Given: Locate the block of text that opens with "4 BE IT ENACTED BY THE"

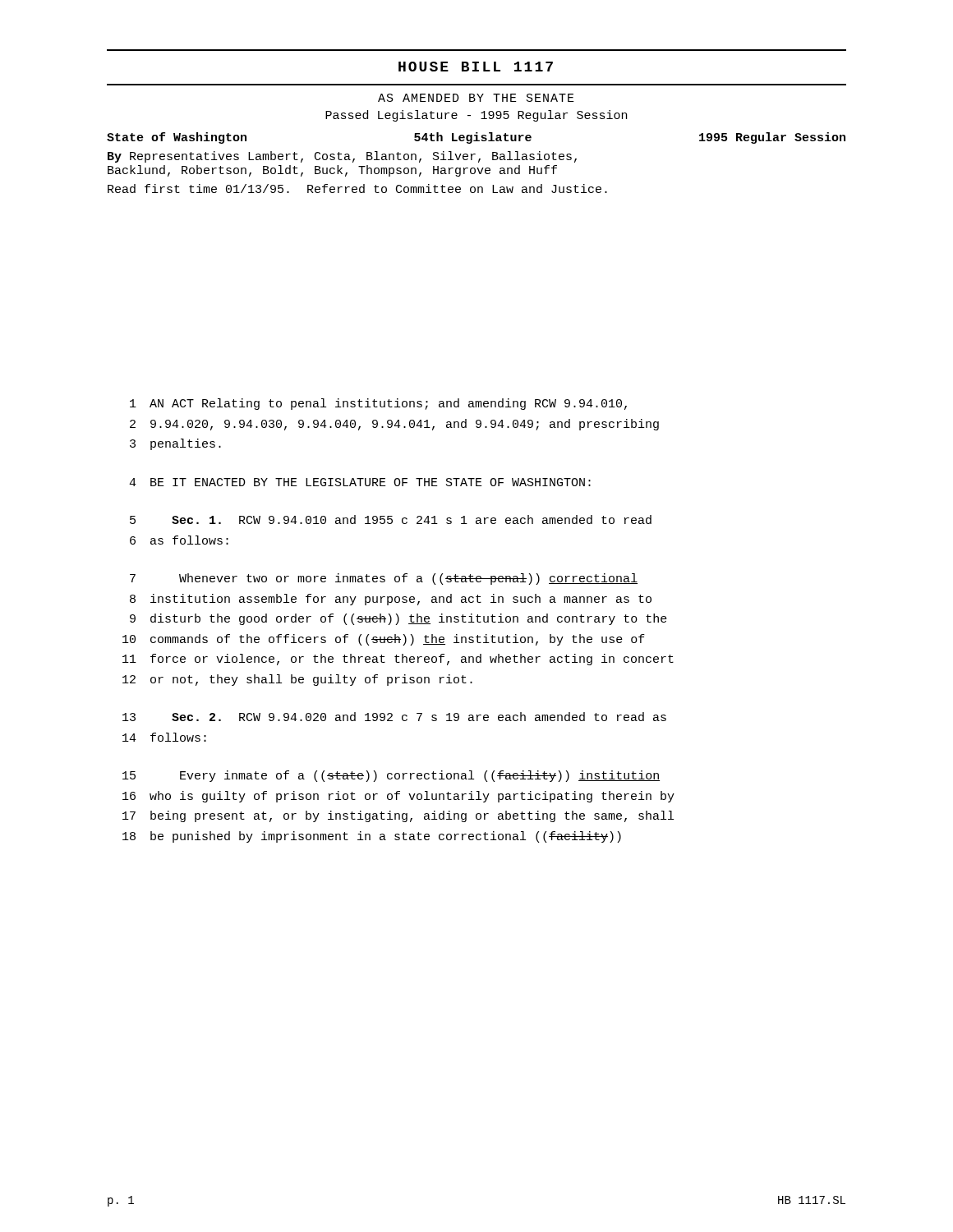Looking at the screenshot, I should tap(476, 484).
